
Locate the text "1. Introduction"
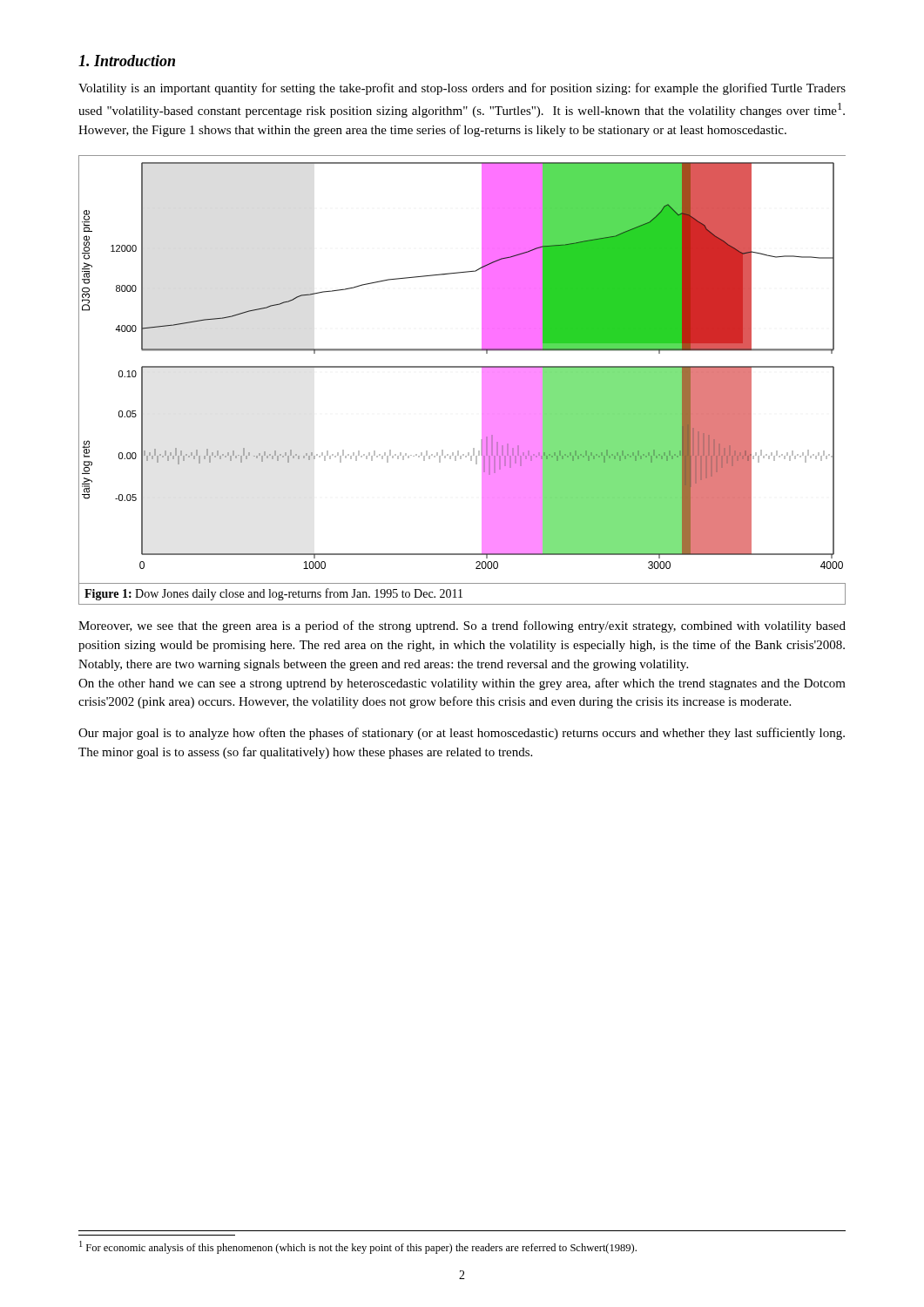(127, 61)
